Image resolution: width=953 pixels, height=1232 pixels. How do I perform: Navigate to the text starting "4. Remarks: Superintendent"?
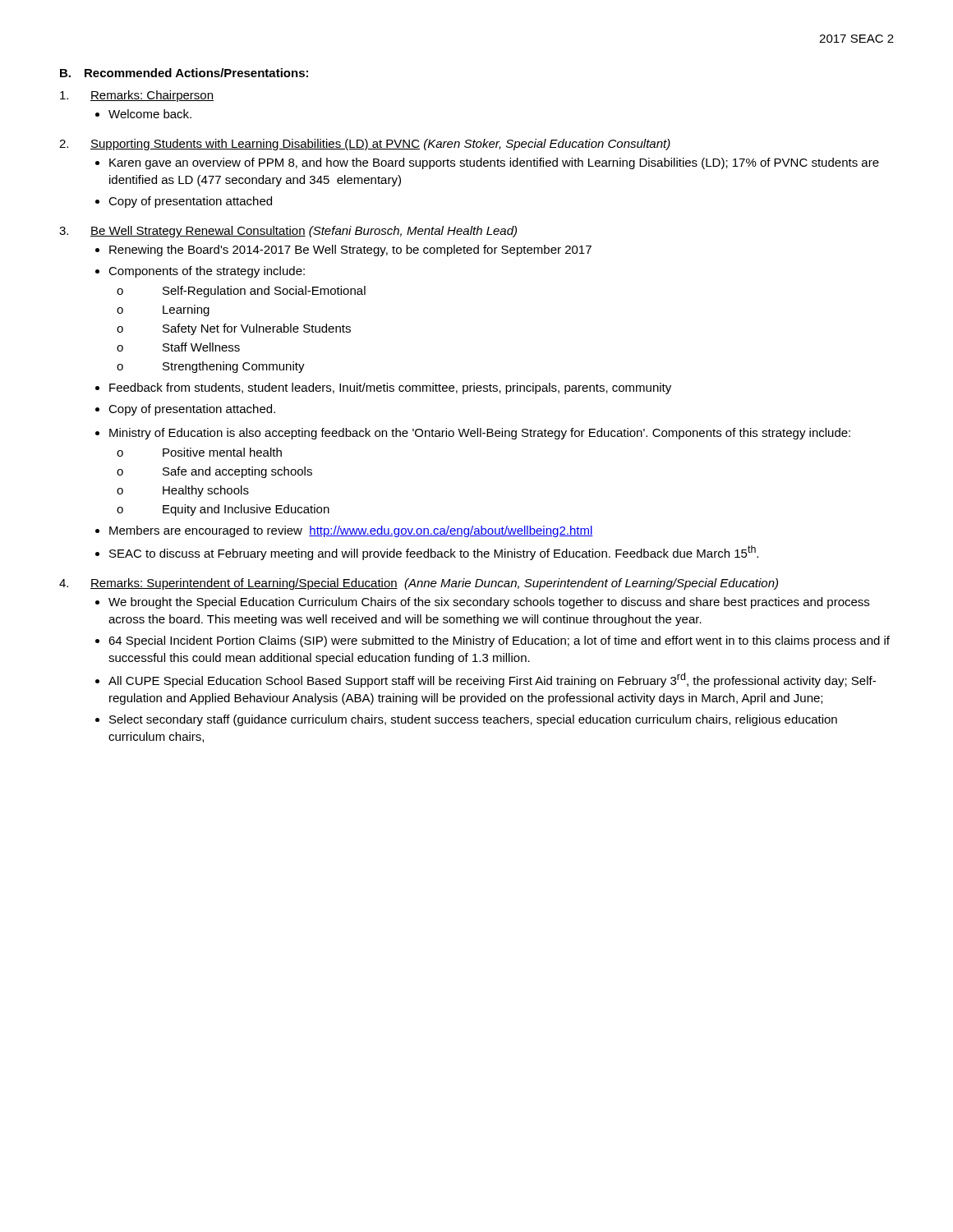pyautogui.click(x=476, y=662)
